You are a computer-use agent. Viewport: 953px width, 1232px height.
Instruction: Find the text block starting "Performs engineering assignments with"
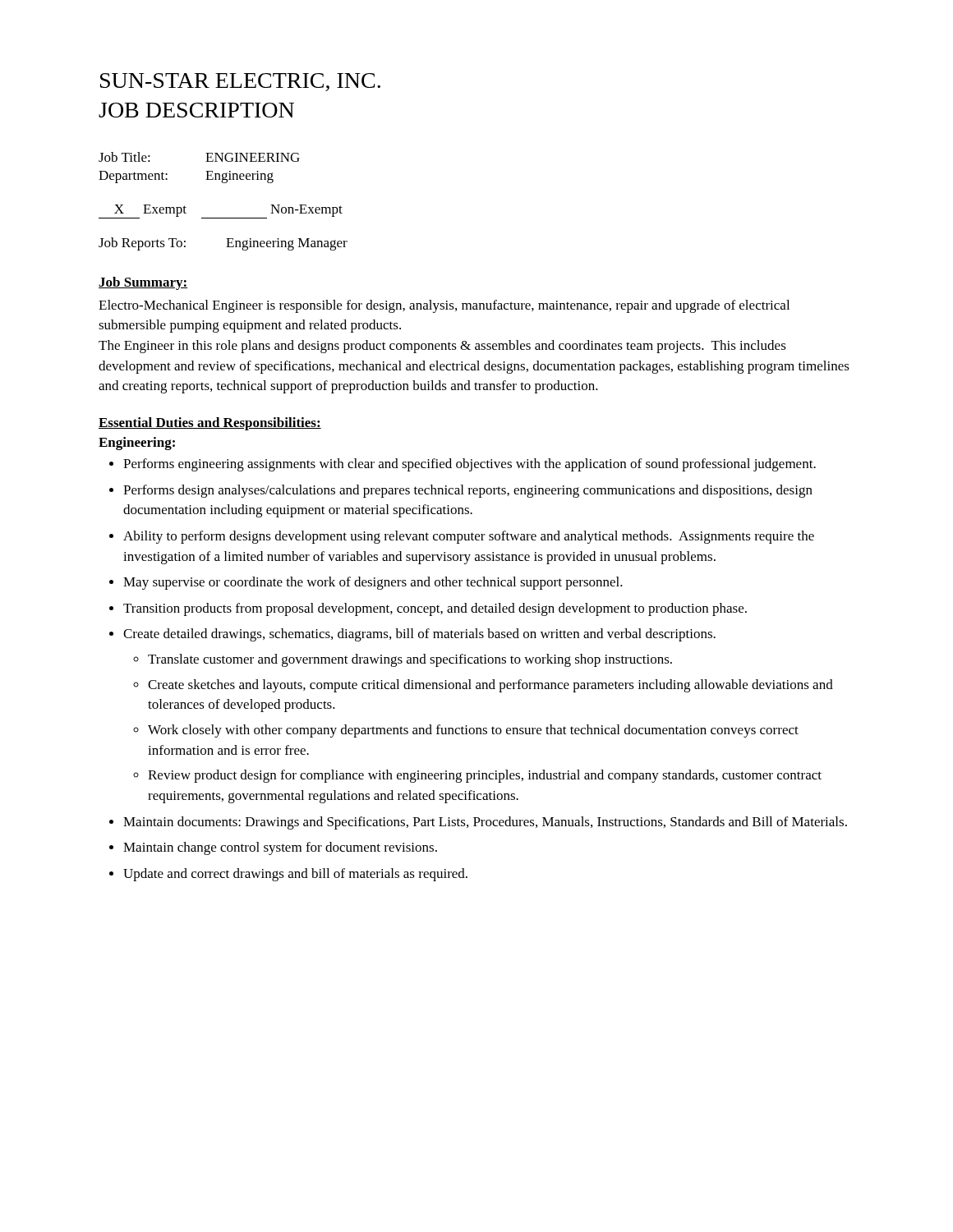(x=470, y=464)
